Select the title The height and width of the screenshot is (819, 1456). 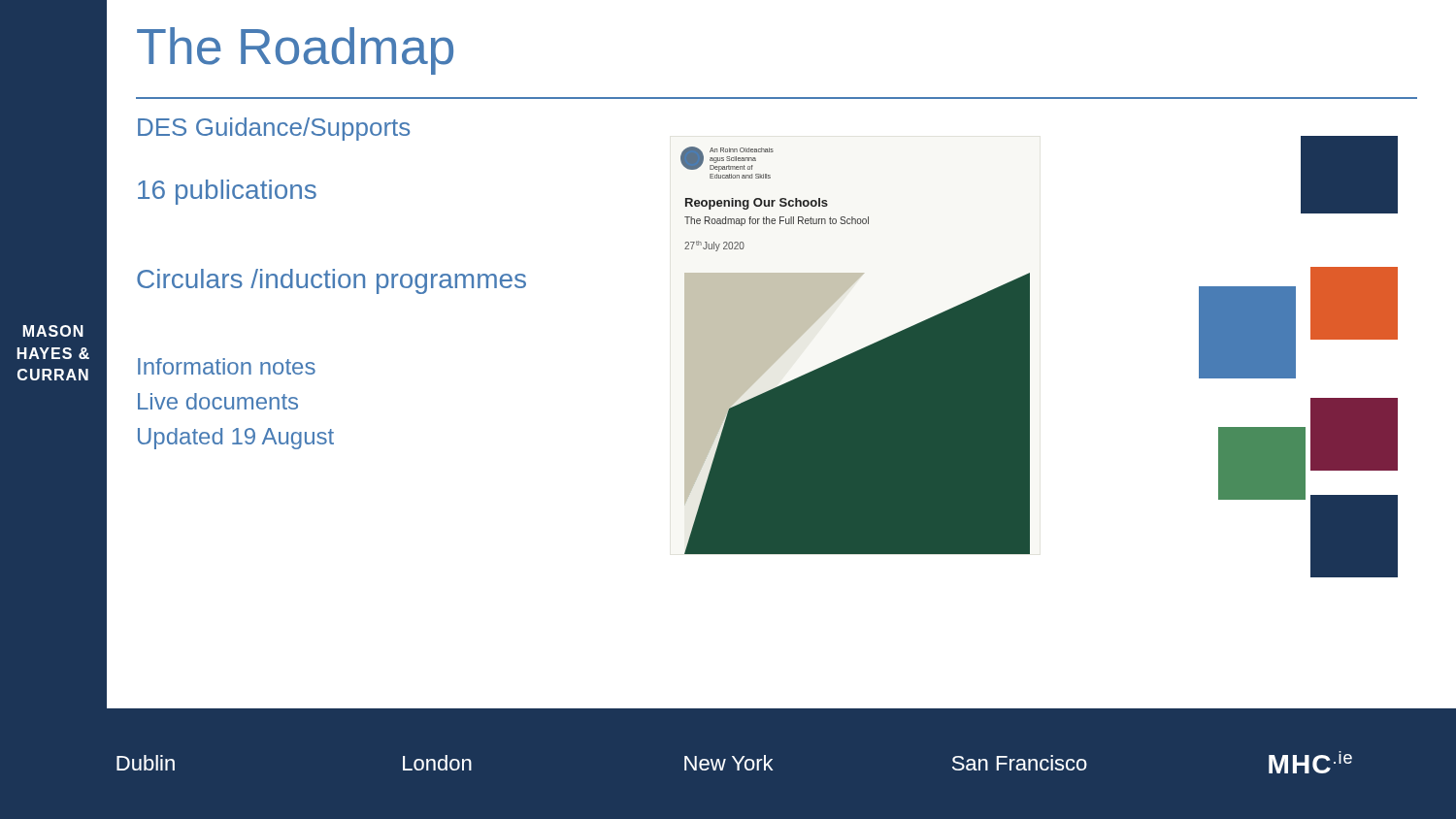[573, 47]
